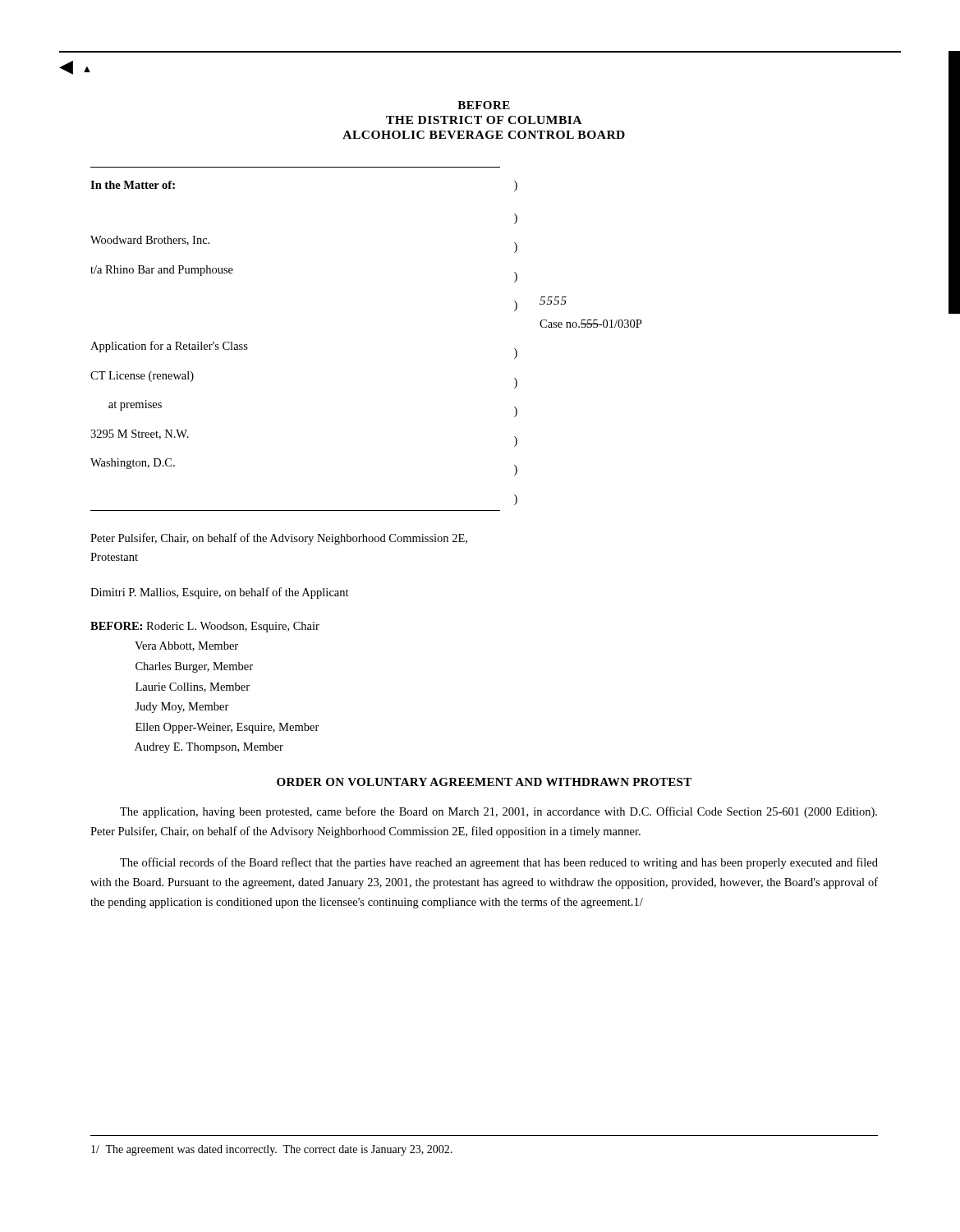
Task: Click the passage that begins "BEFORE: Roderic L. Woodson, Esquire, Chair Vera Abbott,"
Action: point(205,686)
